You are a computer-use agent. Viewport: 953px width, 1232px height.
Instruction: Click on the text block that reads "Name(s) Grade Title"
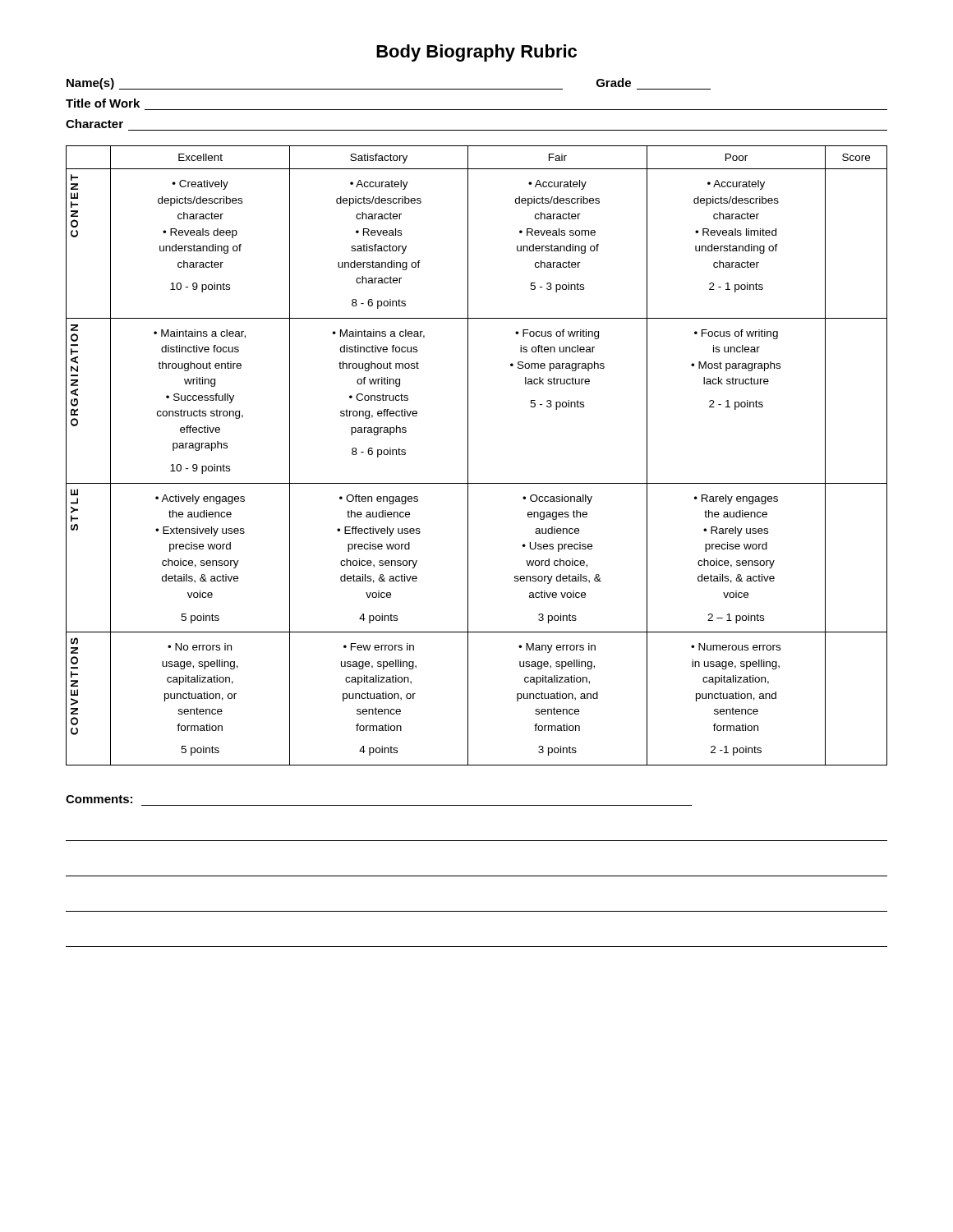pyautogui.click(x=476, y=102)
